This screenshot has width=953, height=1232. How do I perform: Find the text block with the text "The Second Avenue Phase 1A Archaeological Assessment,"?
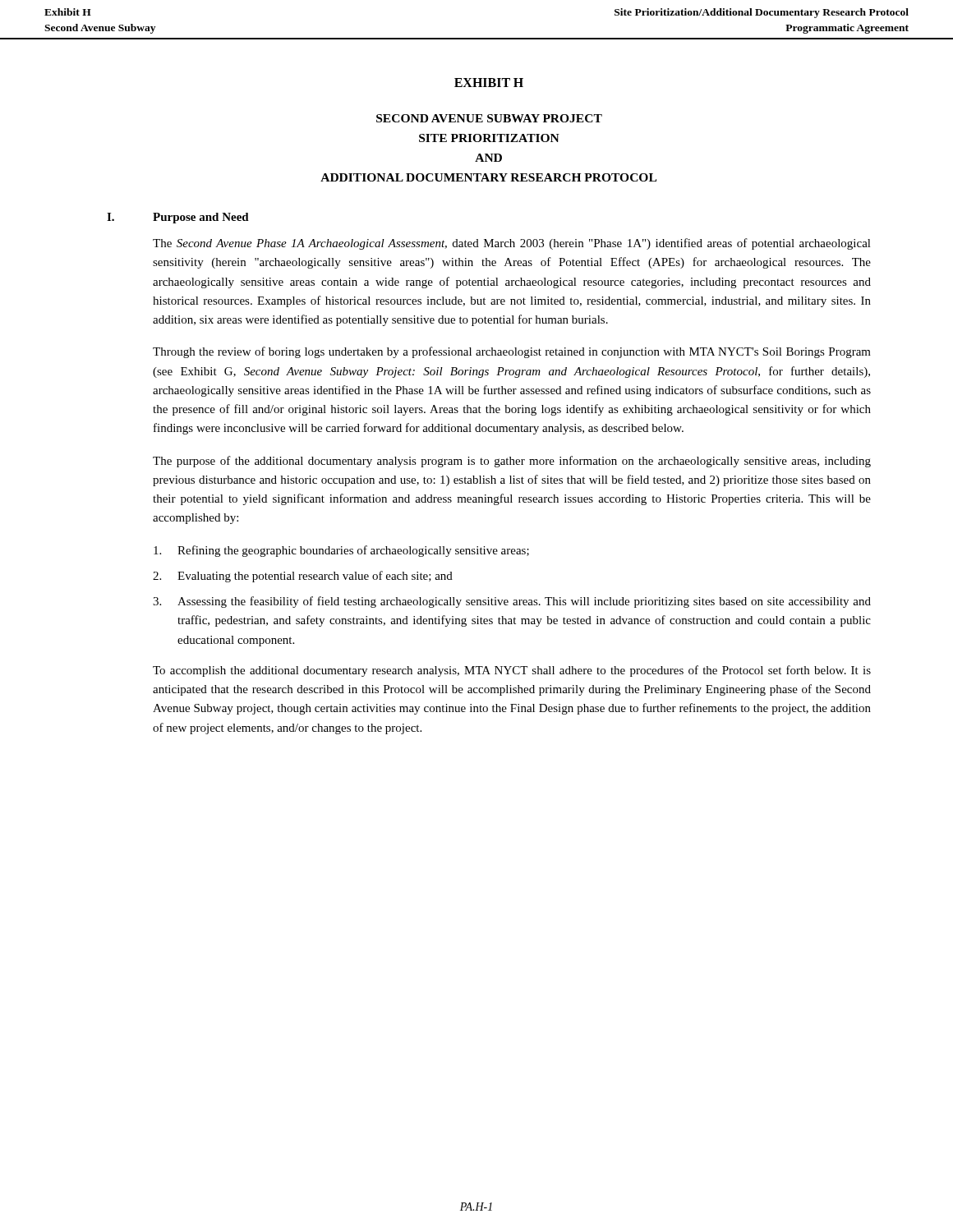click(512, 281)
